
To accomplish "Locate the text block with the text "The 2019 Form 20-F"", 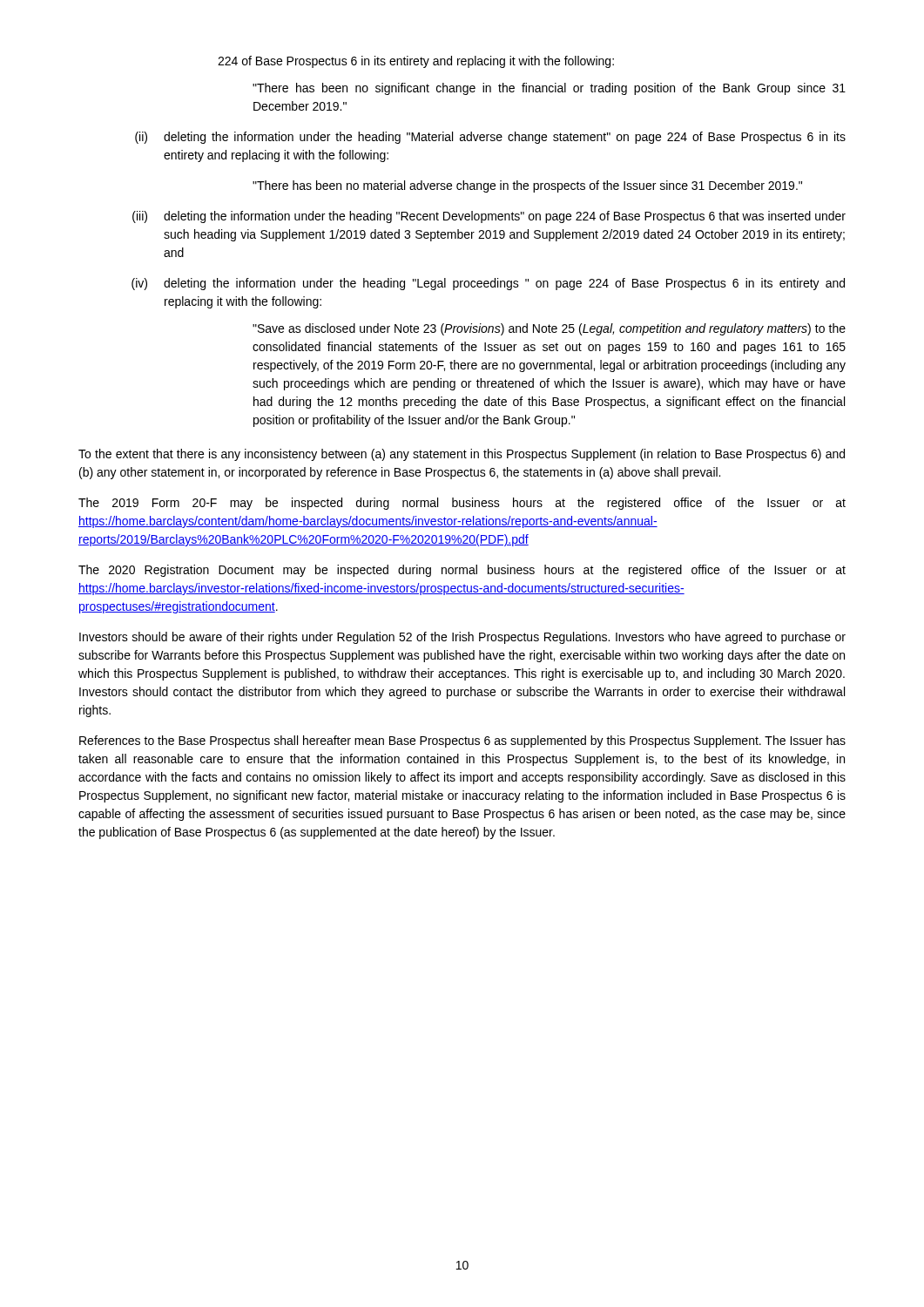I will tap(462, 521).
